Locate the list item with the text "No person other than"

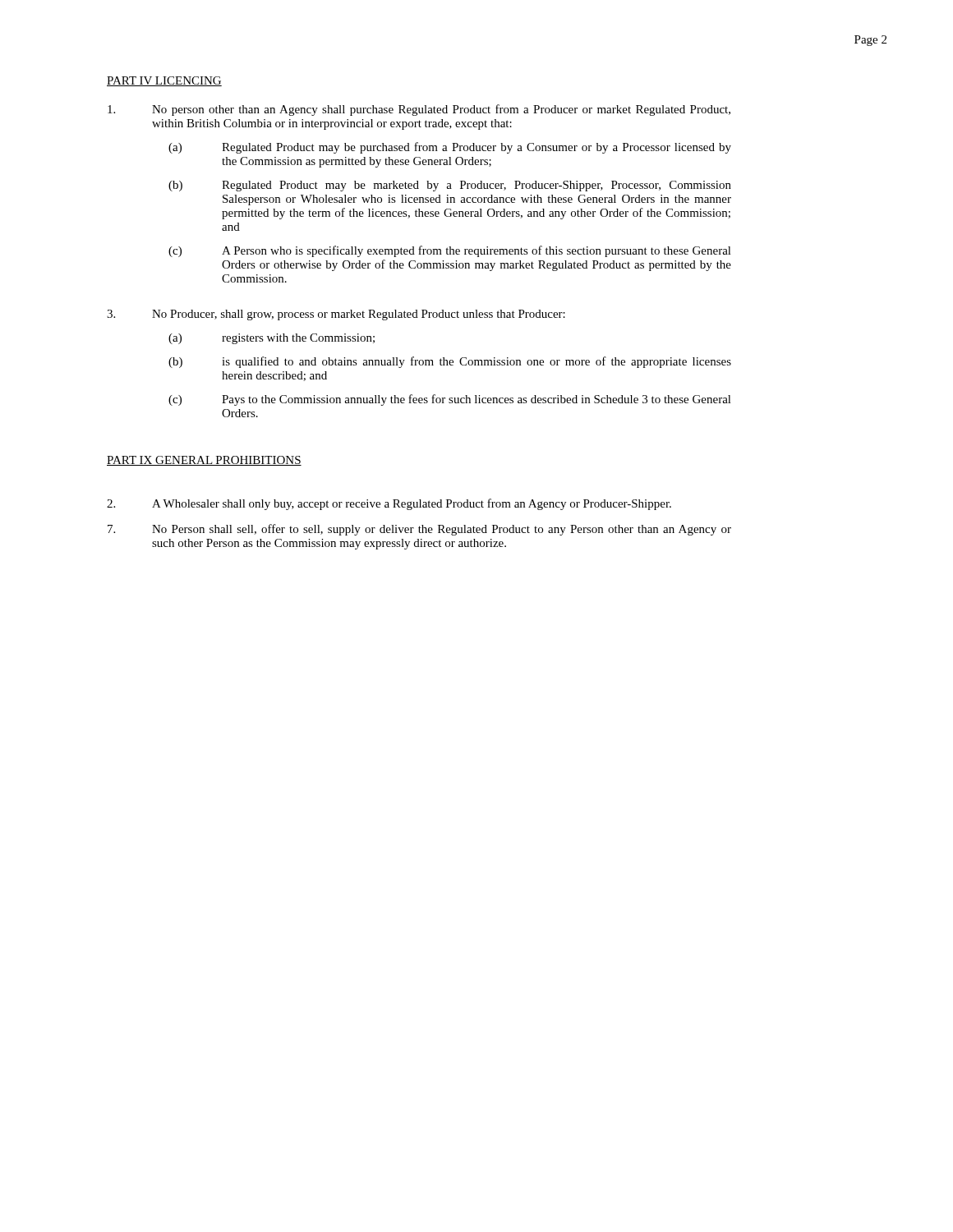click(419, 199)
